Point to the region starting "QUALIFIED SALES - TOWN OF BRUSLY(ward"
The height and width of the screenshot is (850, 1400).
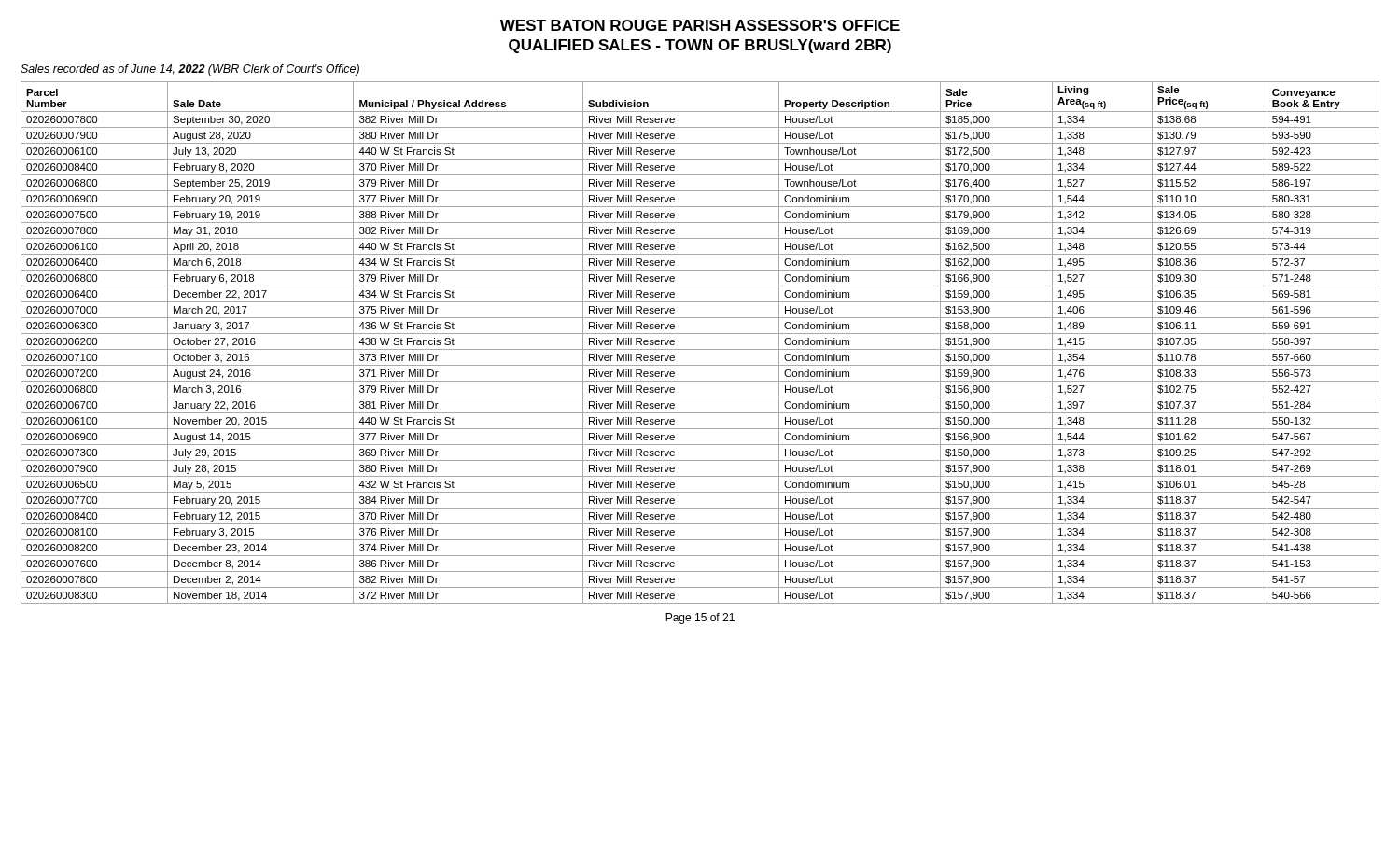(x=700, y=45)
